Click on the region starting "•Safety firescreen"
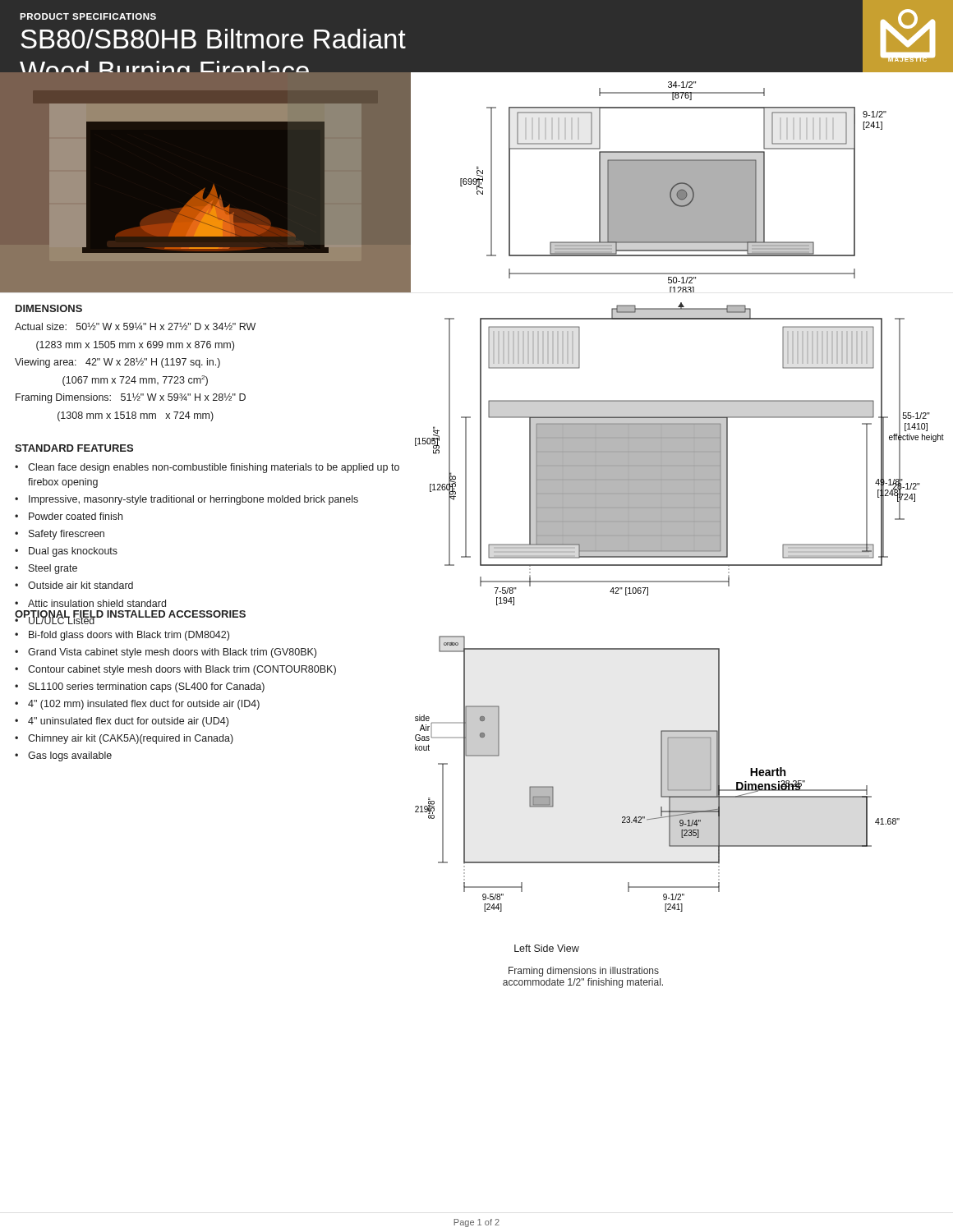Image resolution: width=953 pixels, height=1232 pixels. point(60,534)
